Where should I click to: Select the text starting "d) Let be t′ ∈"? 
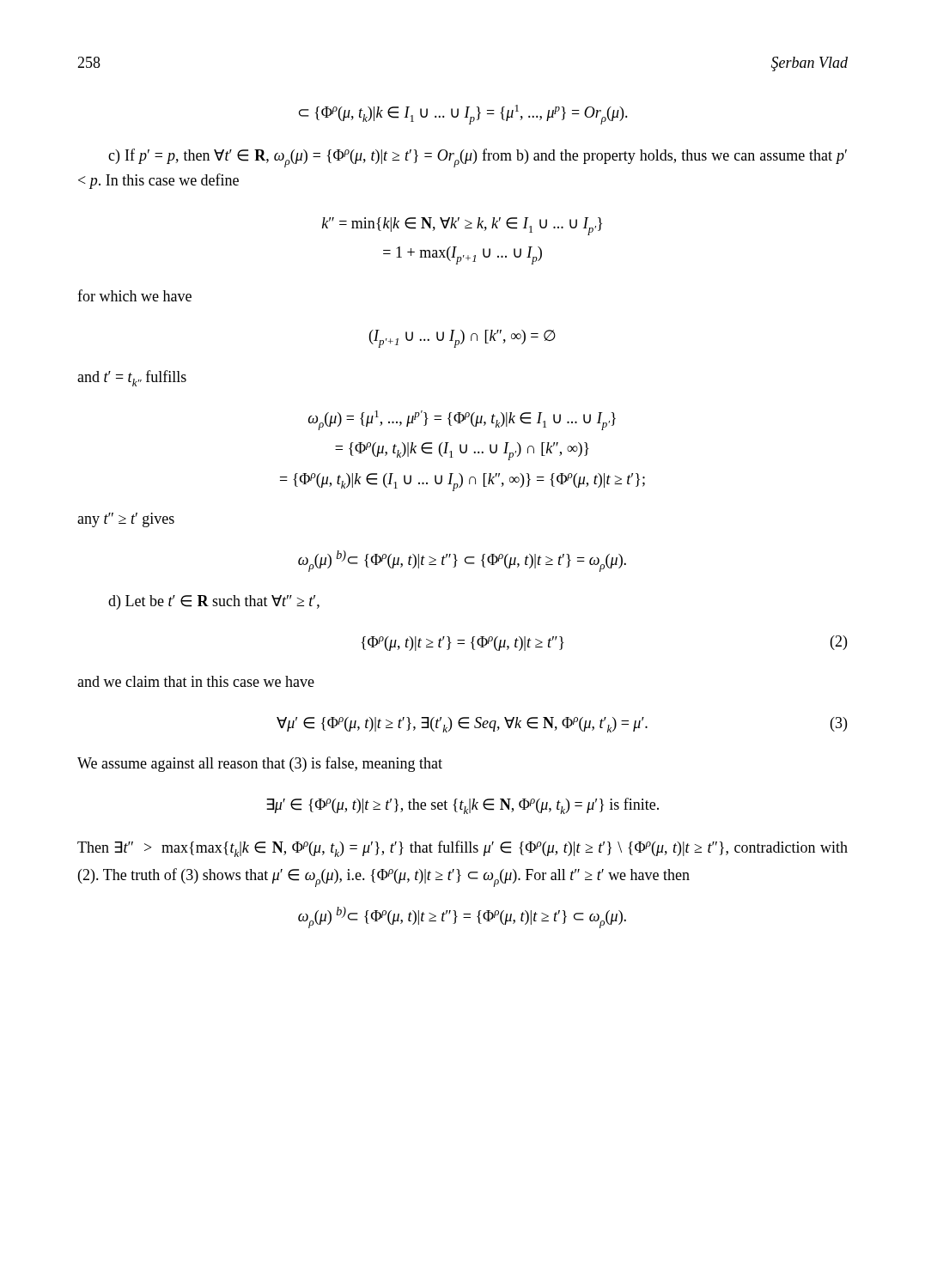[214, 601]
